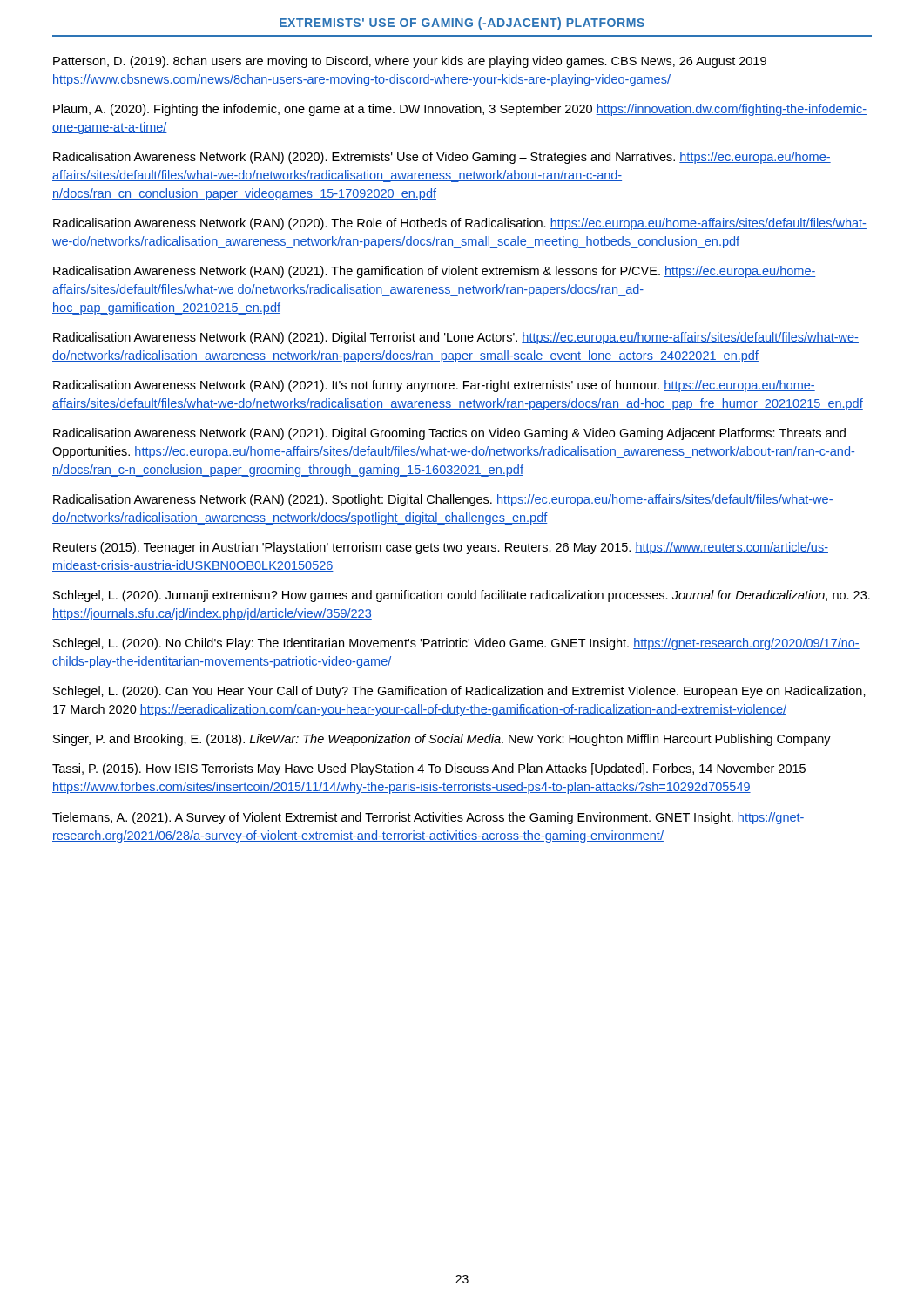The height and width of the screenshot is (1307, 924).
Task: Click the passage that begins "Plaum, A. (2020)."
Action: tap(459, 118)
